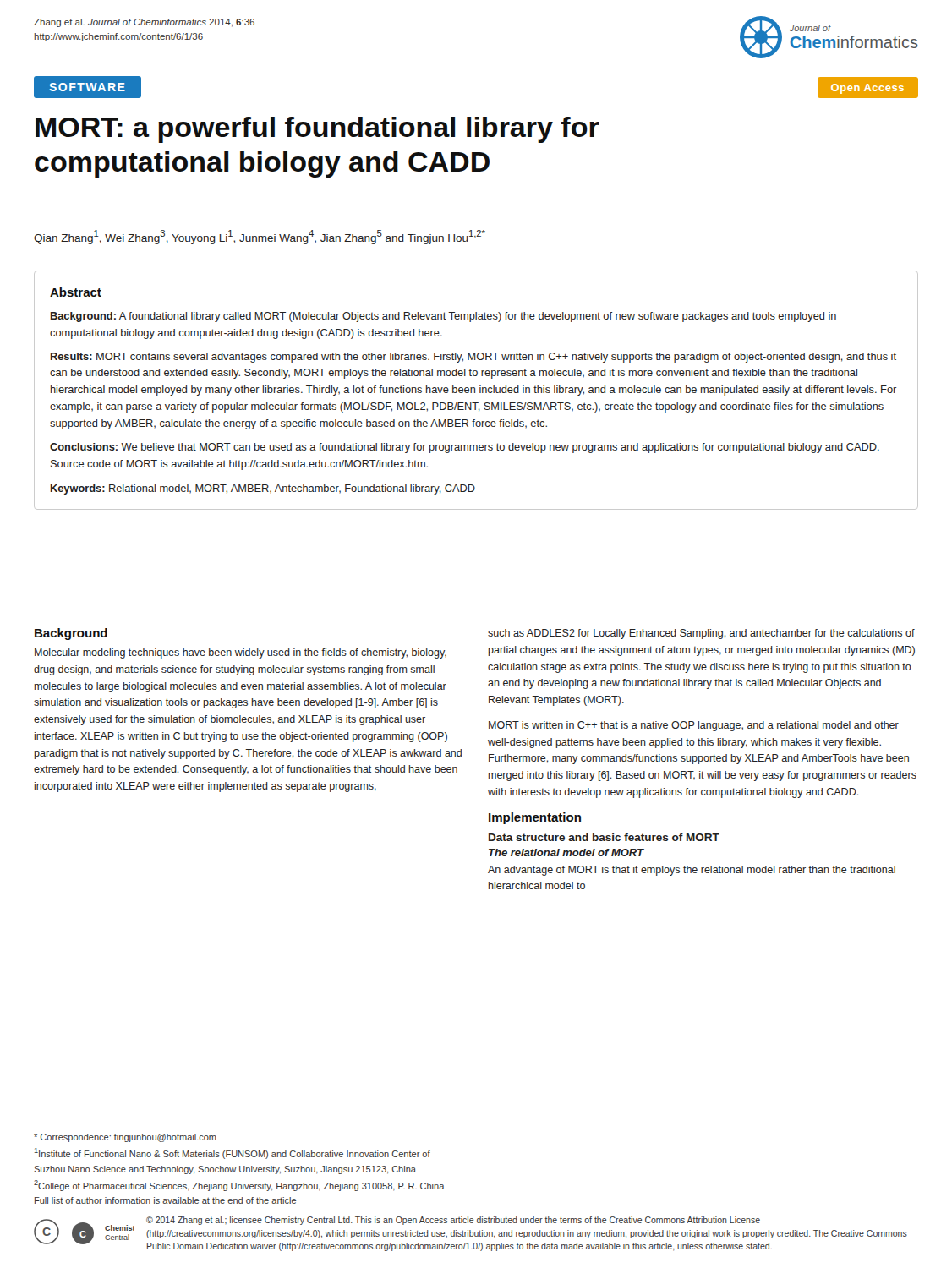The image size is (952, 1268).
Task: Locate the text containing "Open Access"
Action: 868,87
